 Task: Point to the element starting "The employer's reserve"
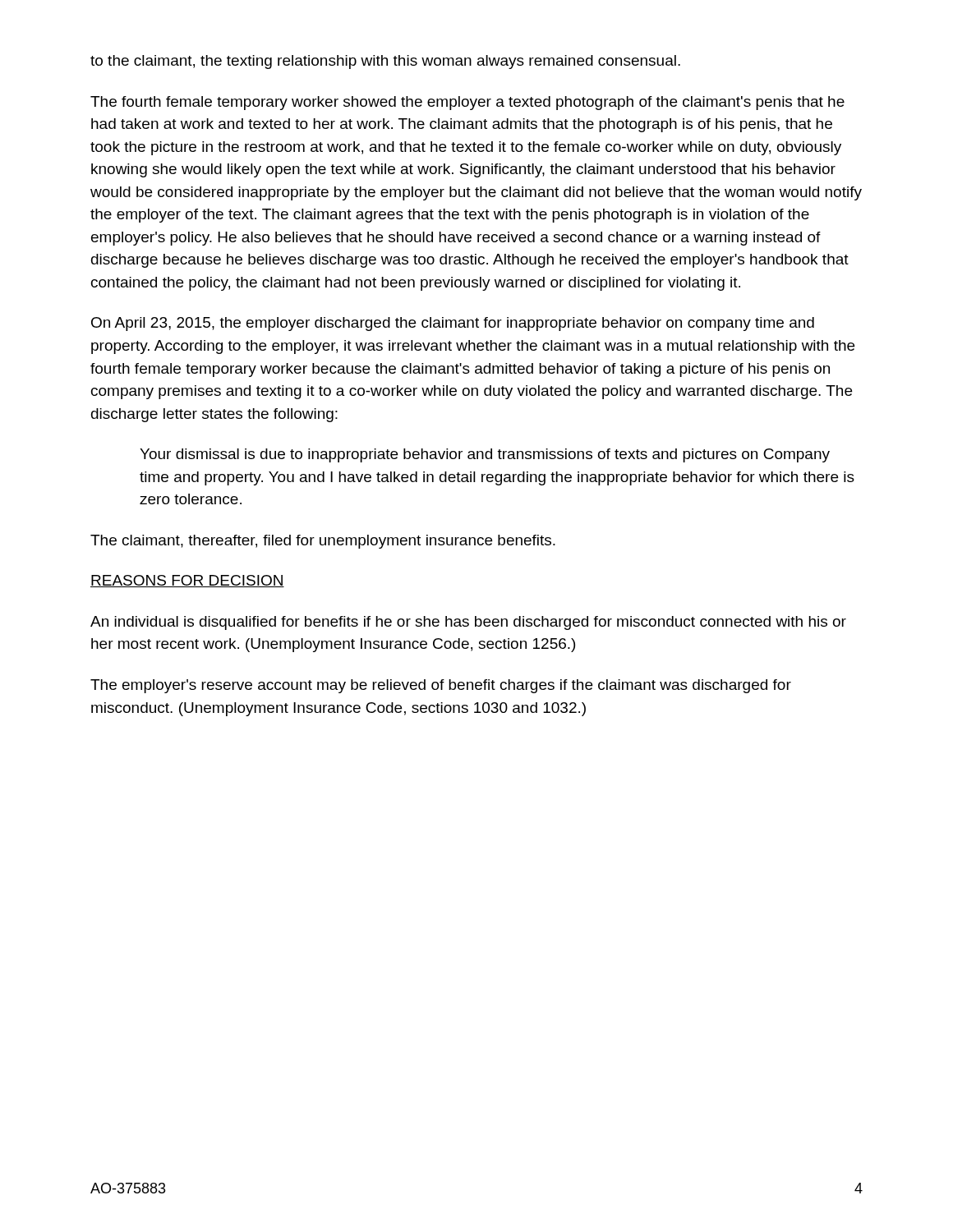pyautogui.click(x=441, y=696)
